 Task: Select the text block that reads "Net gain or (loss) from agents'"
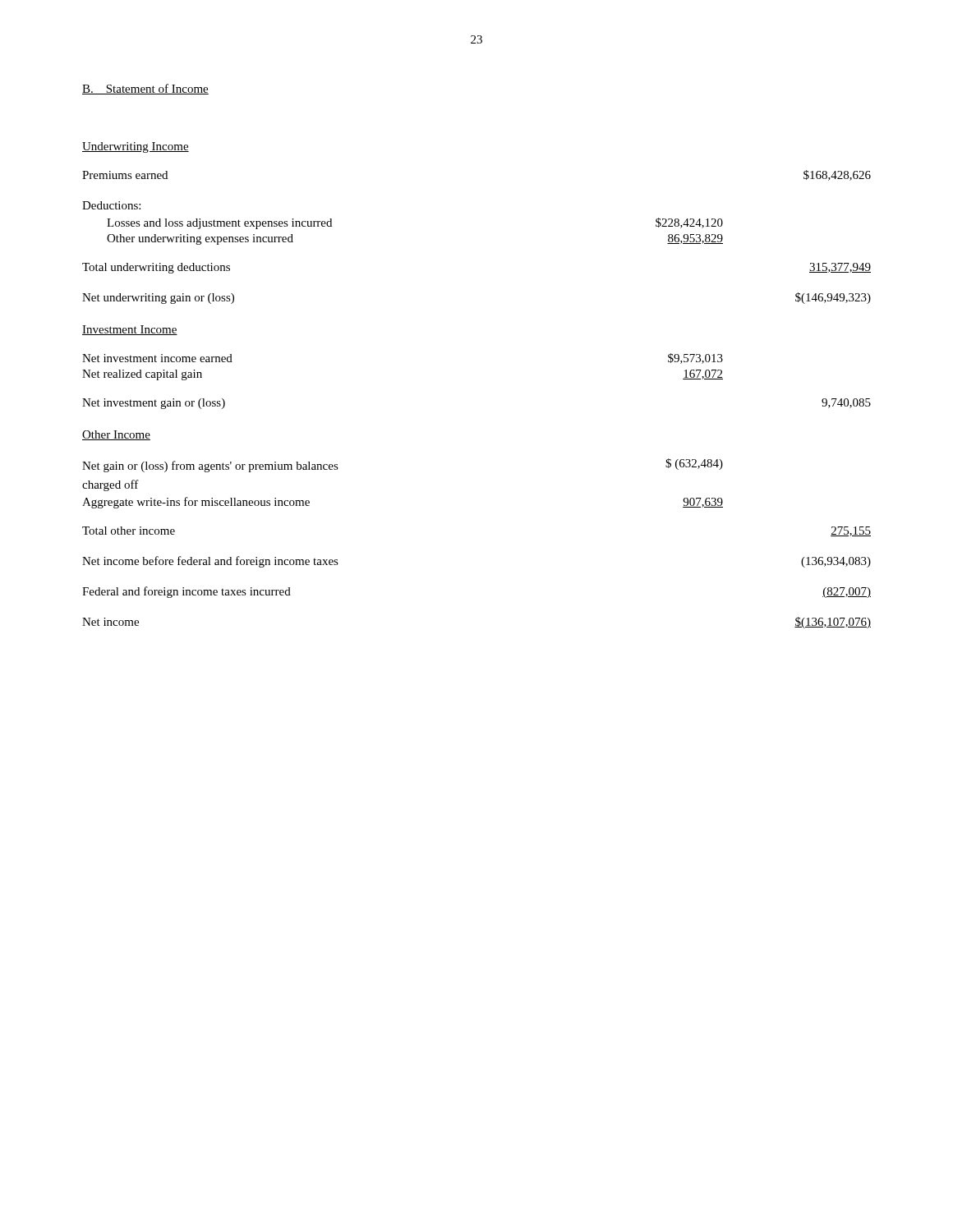click(x=216, y=464)
